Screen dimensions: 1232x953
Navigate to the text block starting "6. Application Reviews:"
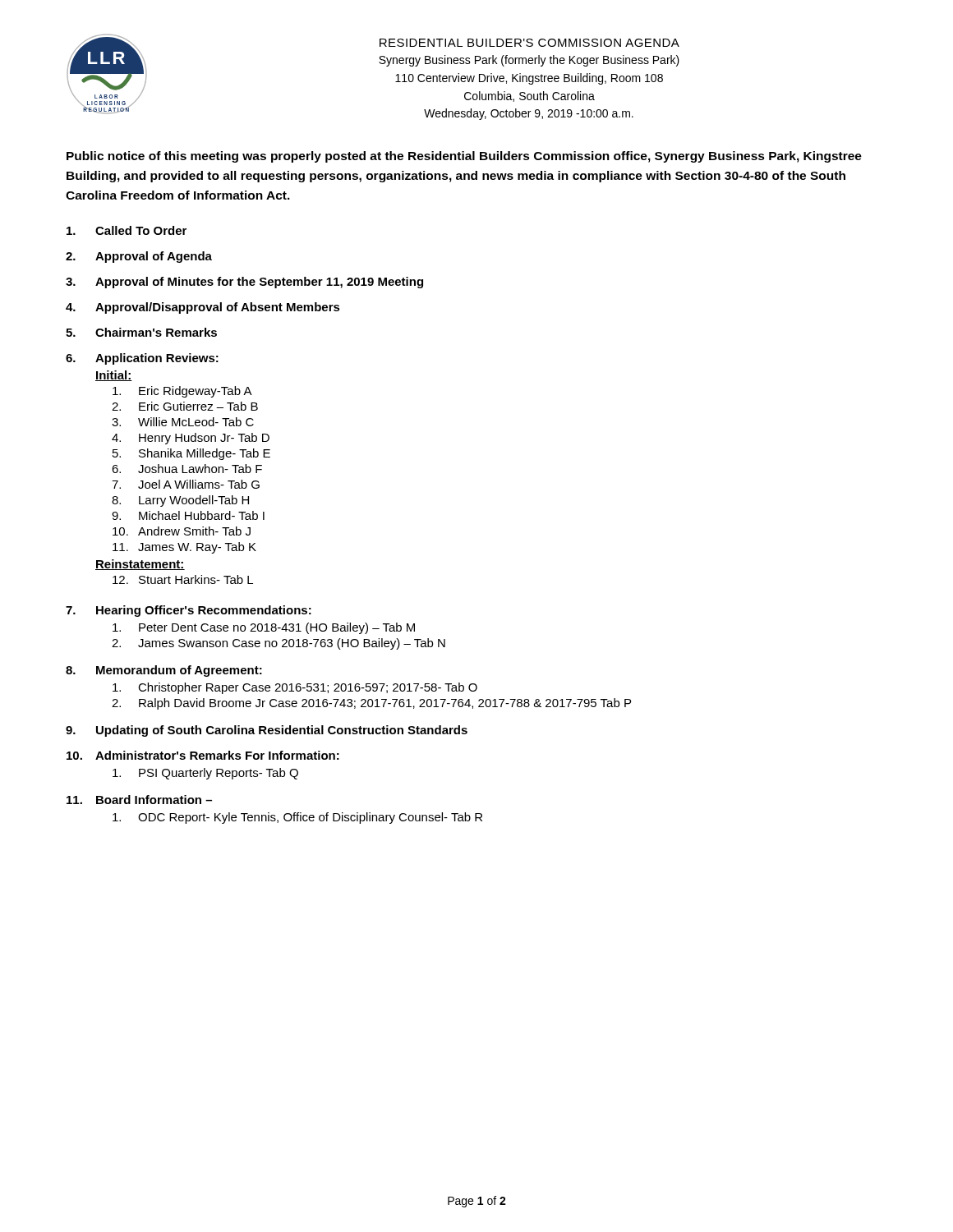[168, 469]
